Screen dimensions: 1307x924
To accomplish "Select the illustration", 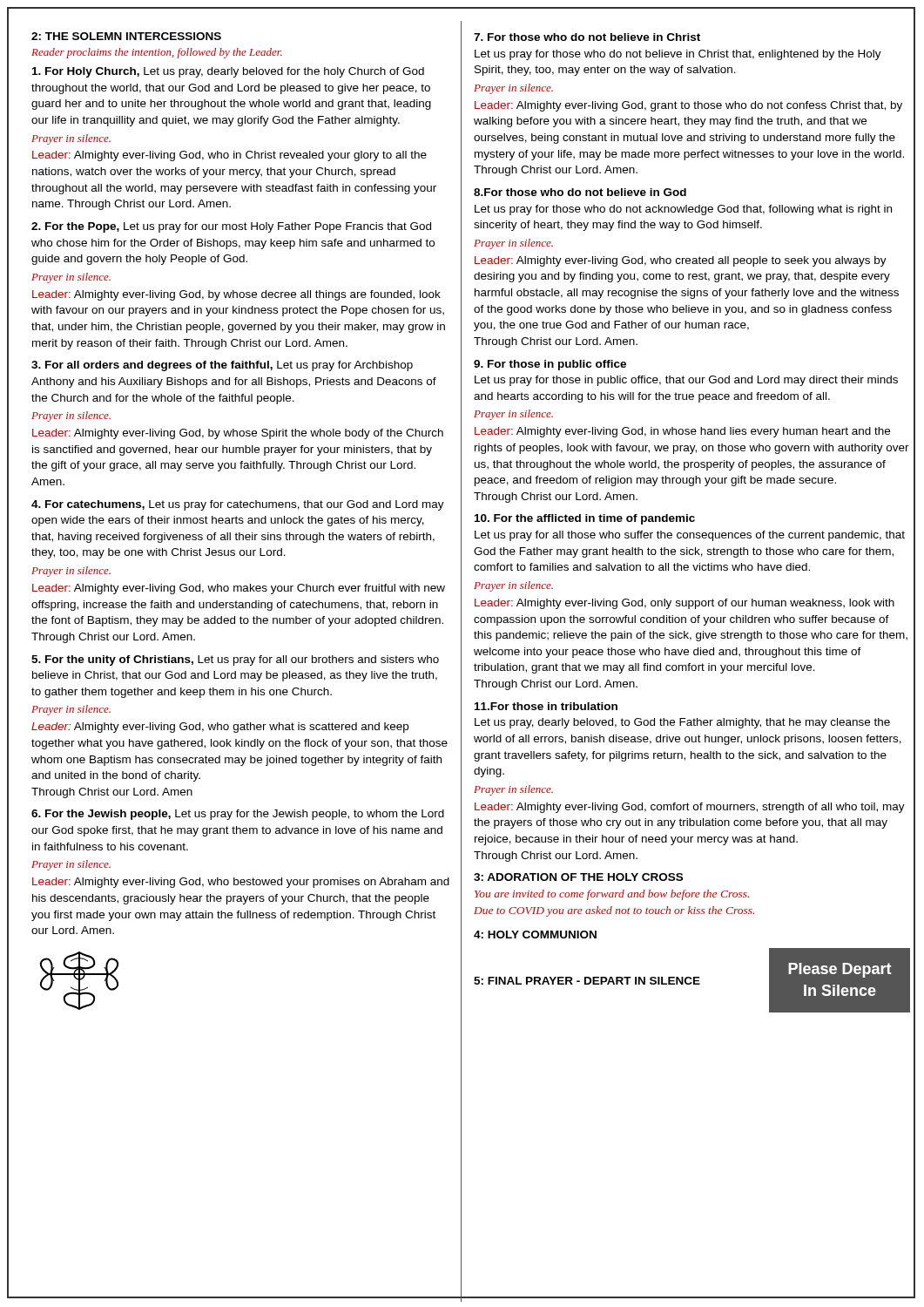I will [241, 982].
